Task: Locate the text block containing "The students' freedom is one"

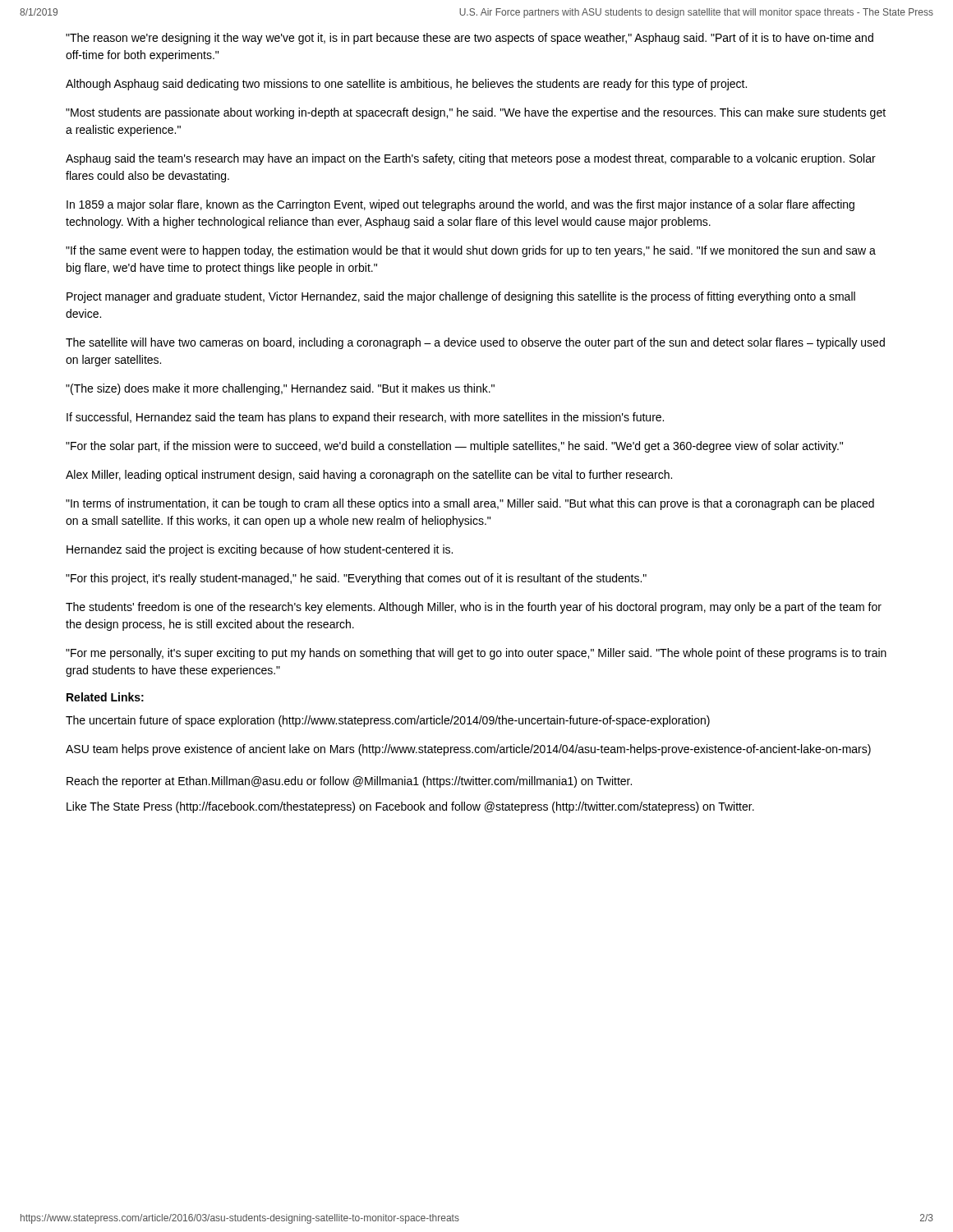Action: [474, 616]
